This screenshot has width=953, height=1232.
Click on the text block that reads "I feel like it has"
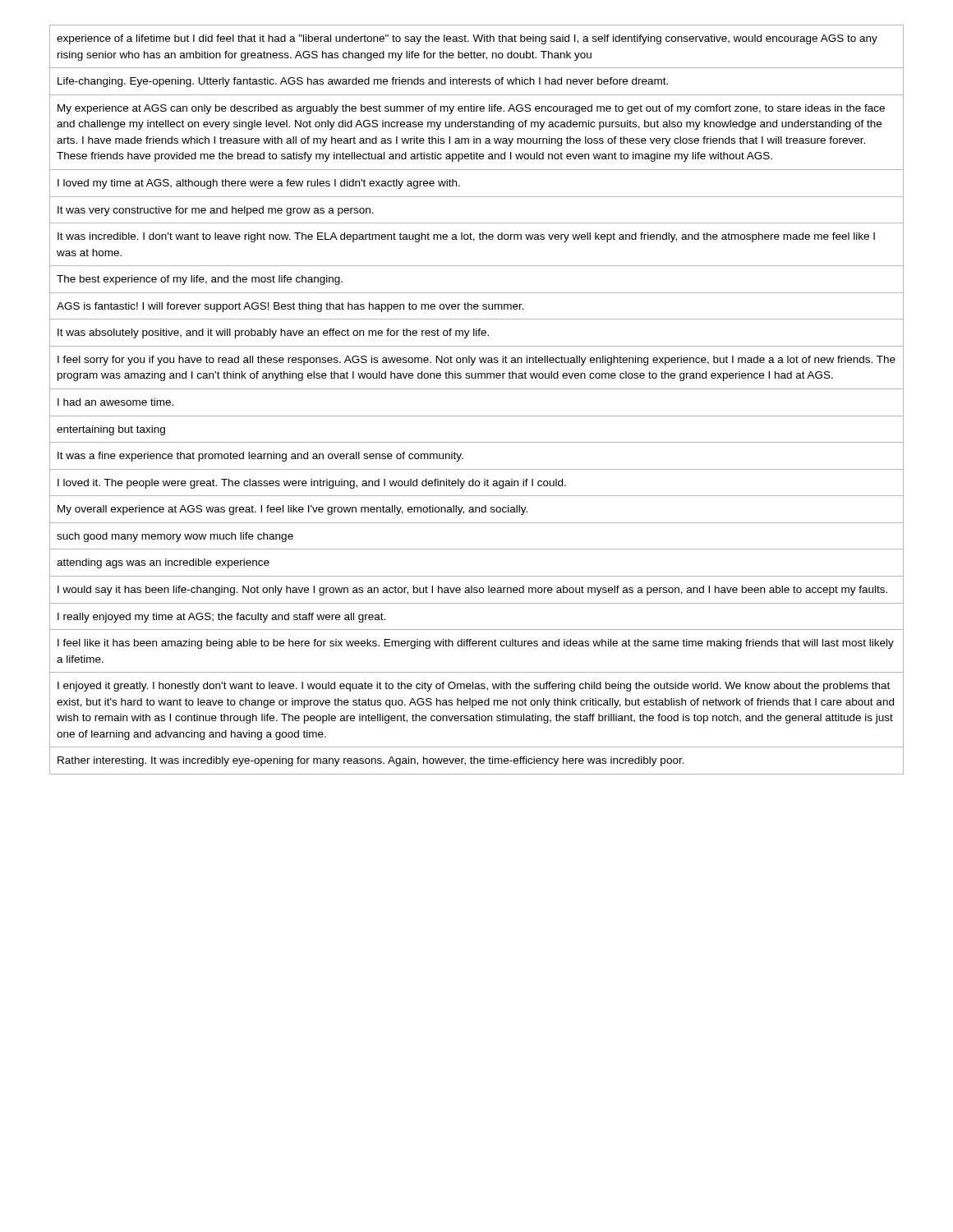point(475,651)
